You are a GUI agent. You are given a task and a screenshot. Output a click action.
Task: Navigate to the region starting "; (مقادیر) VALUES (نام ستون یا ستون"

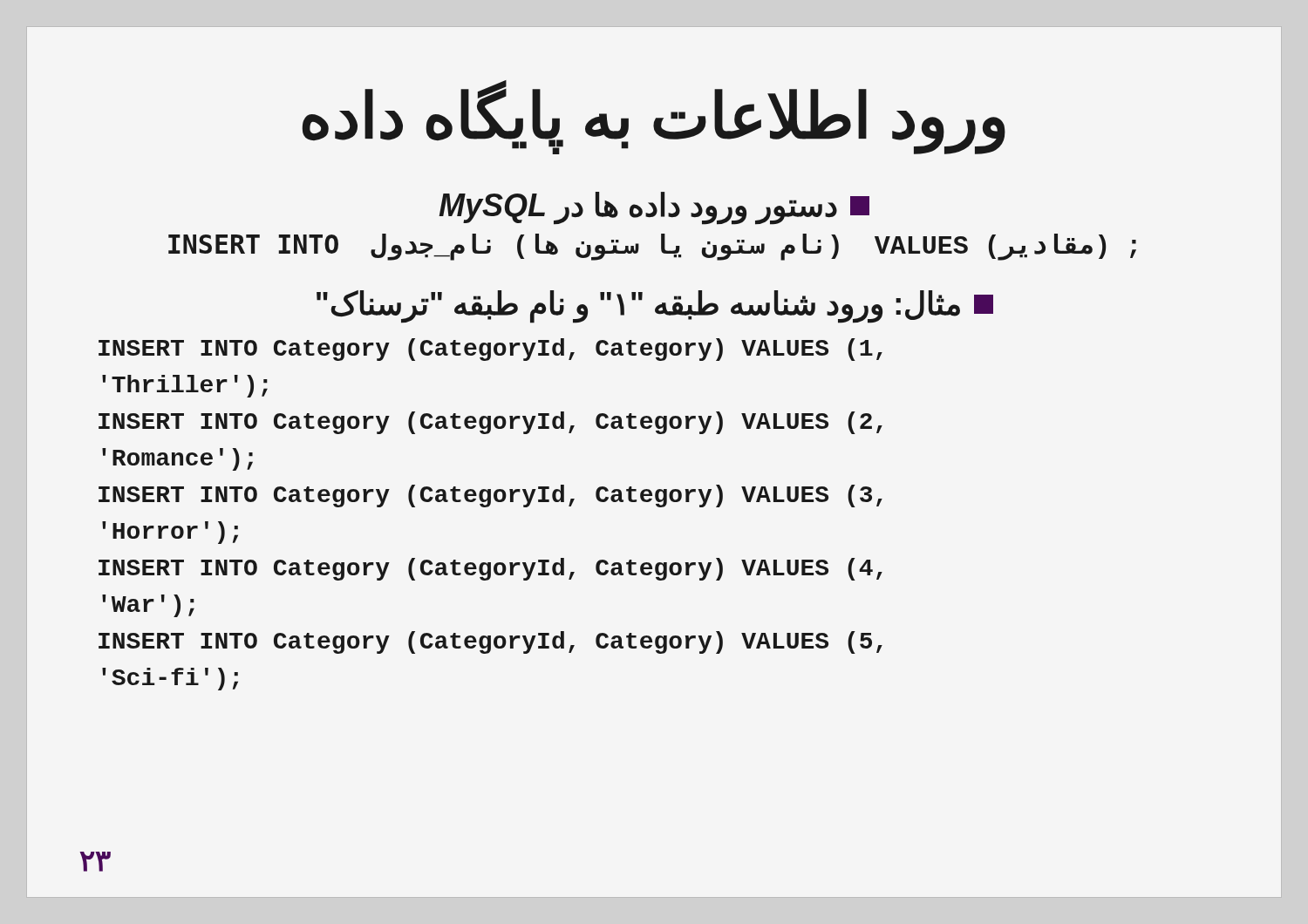click(x=654, y=245)
